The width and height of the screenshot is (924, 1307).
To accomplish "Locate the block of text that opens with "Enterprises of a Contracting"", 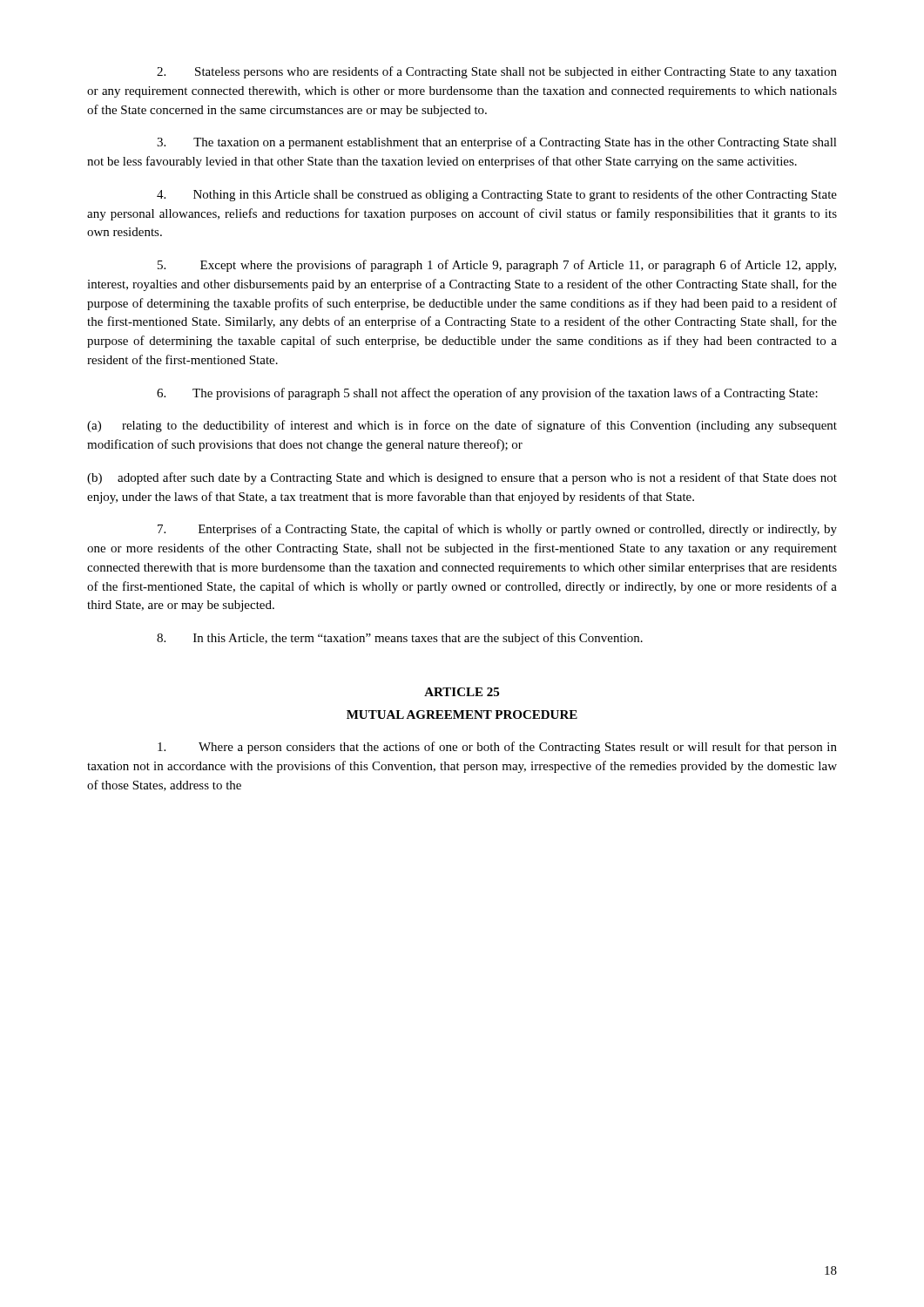I will click(x=462, y=567).
